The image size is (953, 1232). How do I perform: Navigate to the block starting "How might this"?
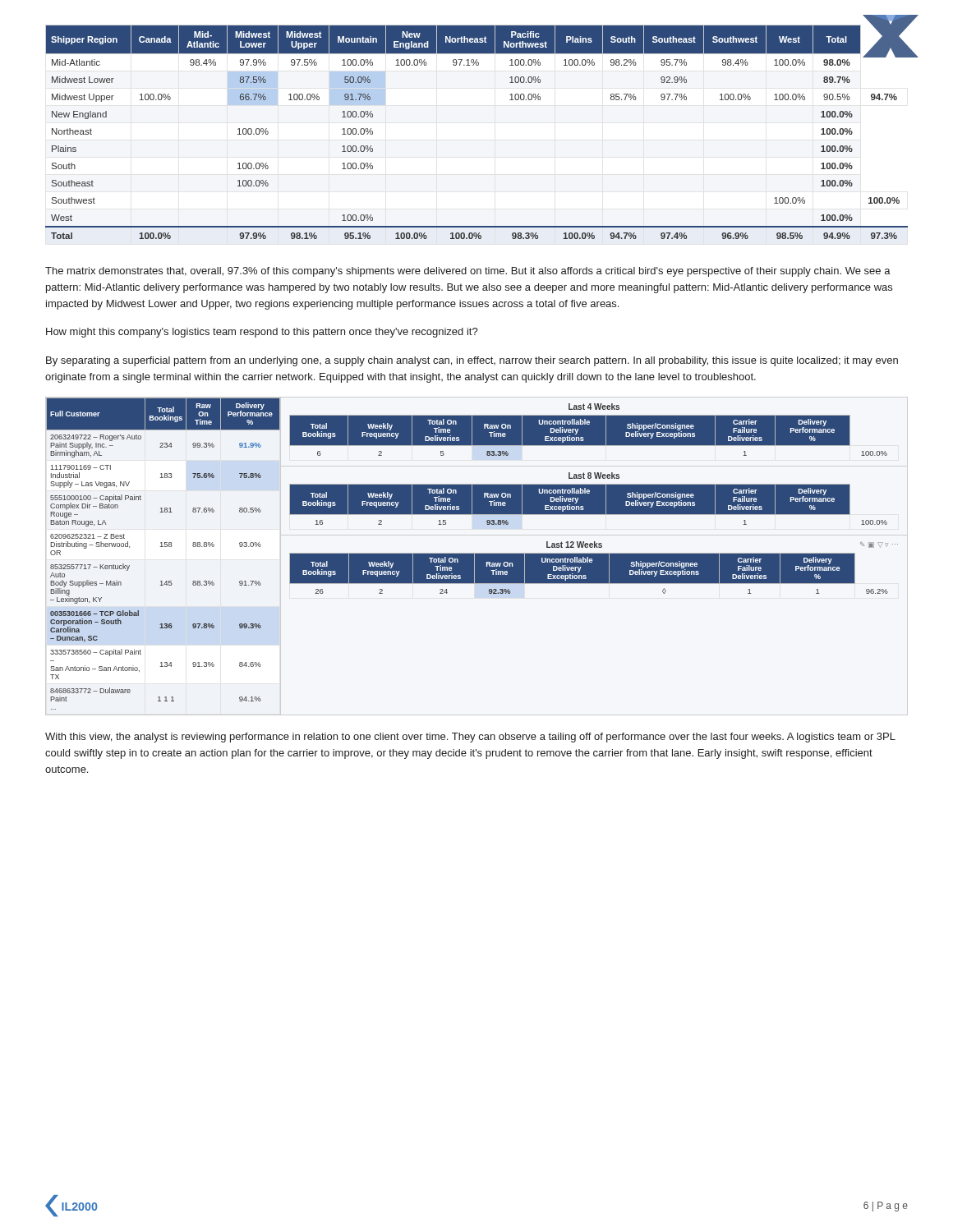(262, 332)
